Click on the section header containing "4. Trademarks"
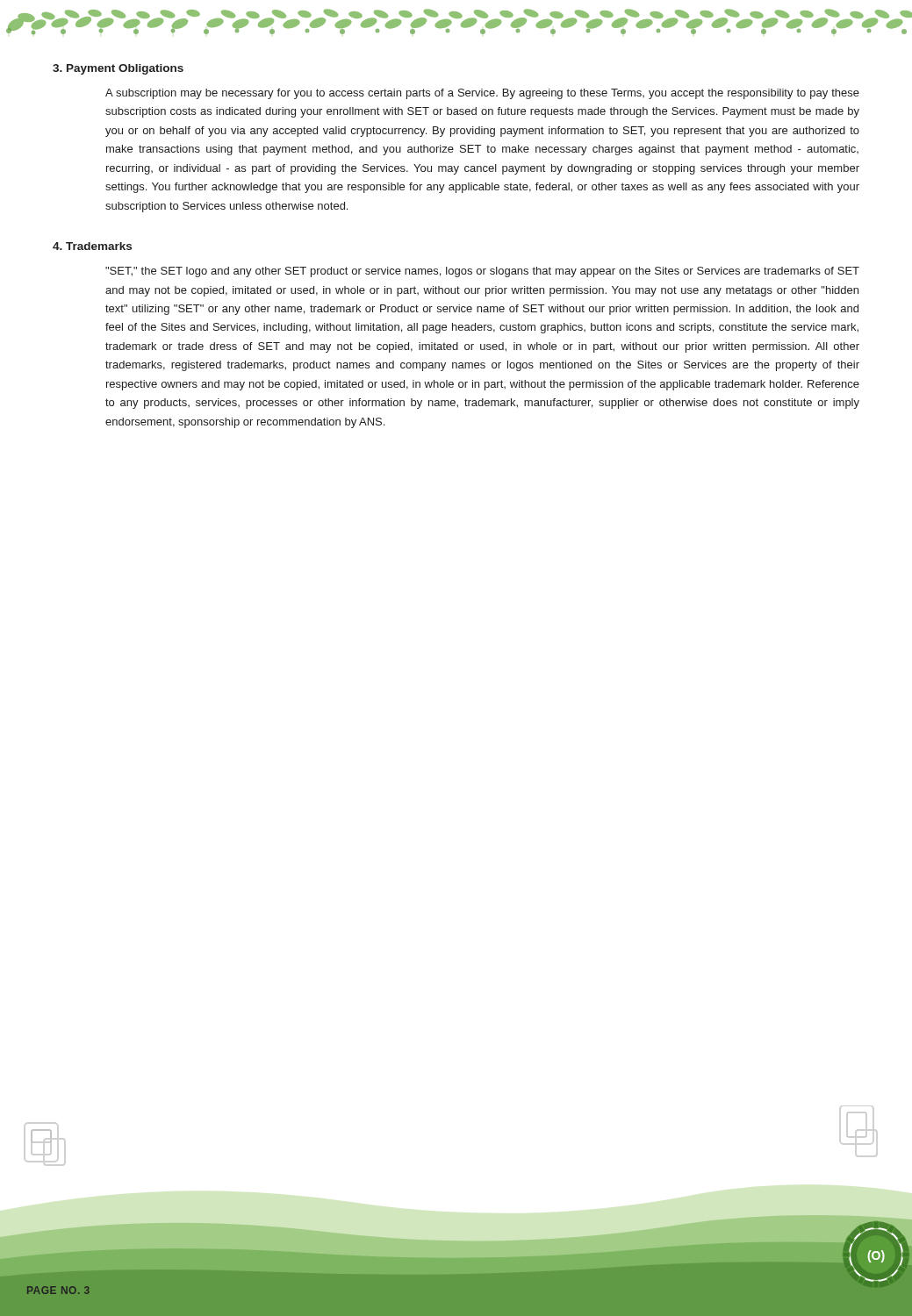 click(x=93, y=246)
